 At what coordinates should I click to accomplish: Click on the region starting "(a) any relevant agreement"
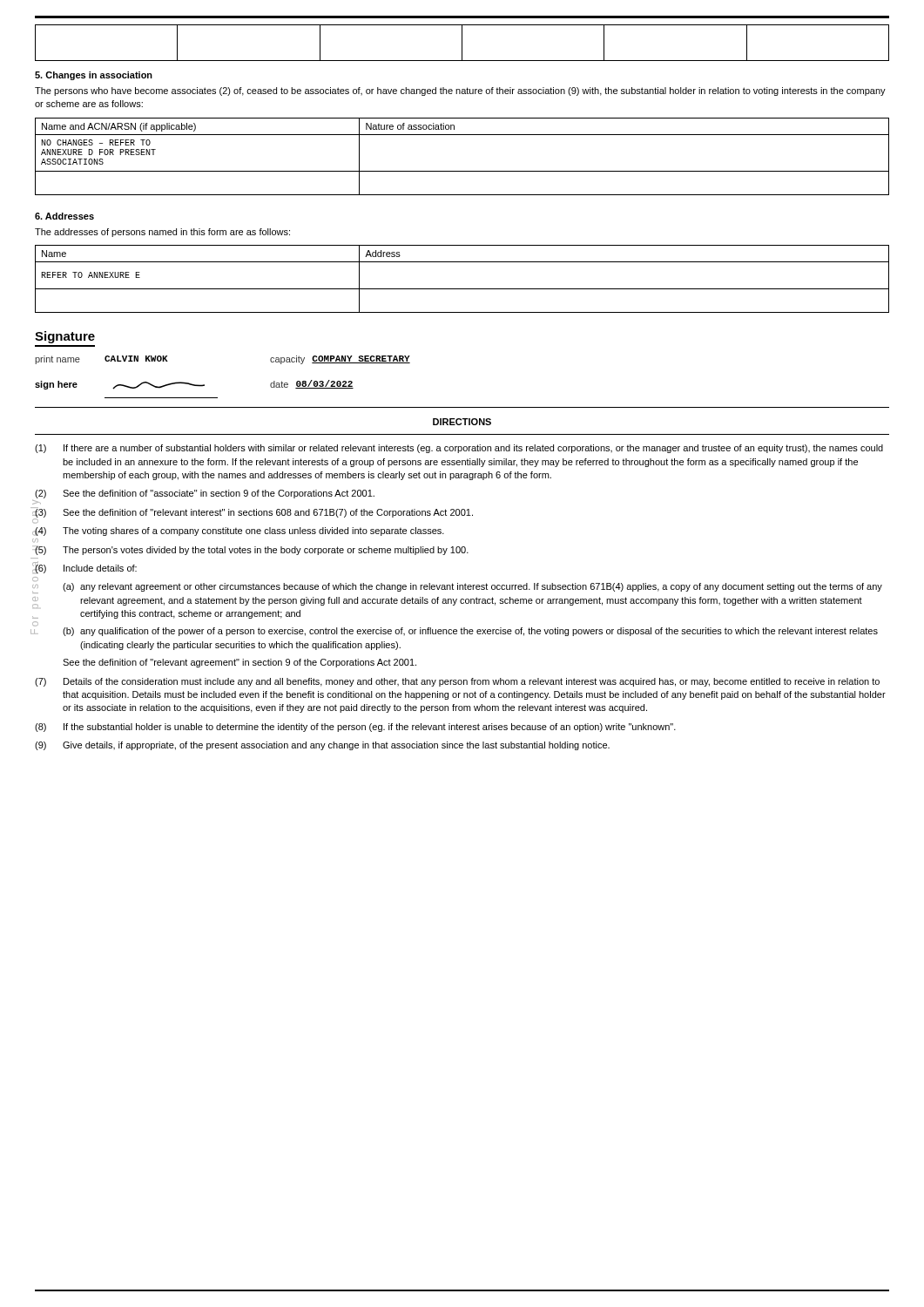[x=476, y=601]
